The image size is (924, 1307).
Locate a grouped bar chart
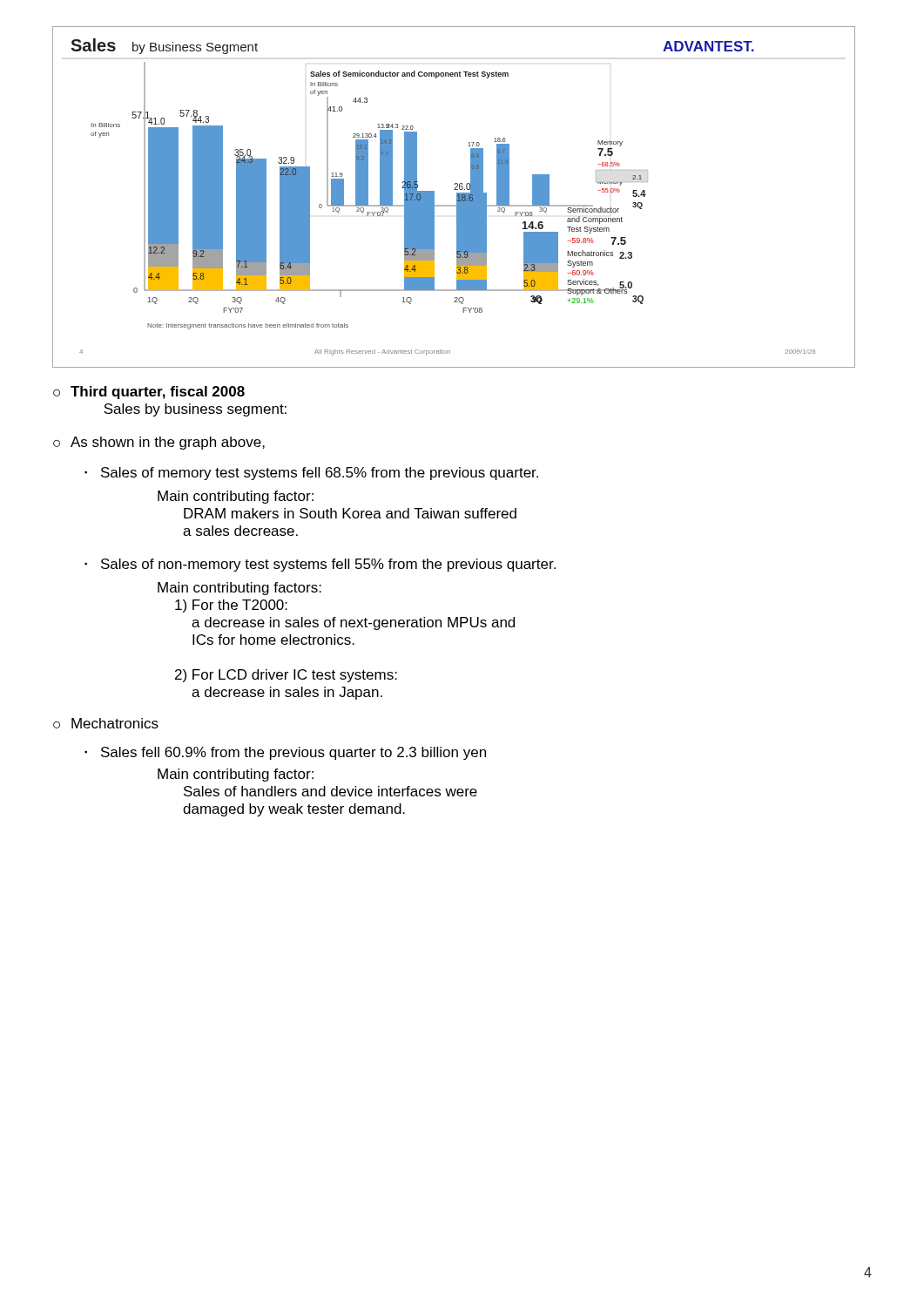(x=454, y=197)
